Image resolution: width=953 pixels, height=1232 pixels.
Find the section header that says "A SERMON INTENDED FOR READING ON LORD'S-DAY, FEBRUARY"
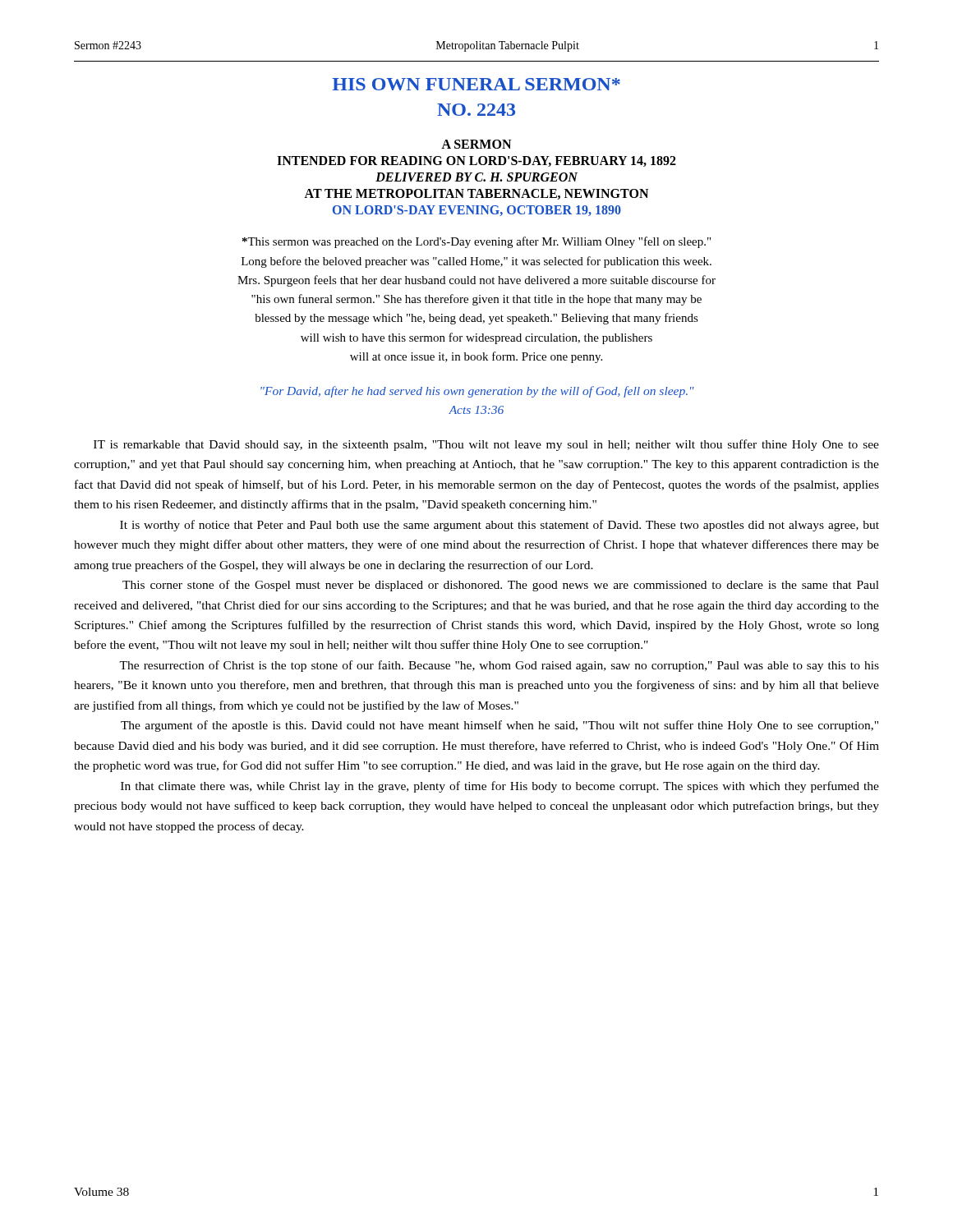point(476,178)
